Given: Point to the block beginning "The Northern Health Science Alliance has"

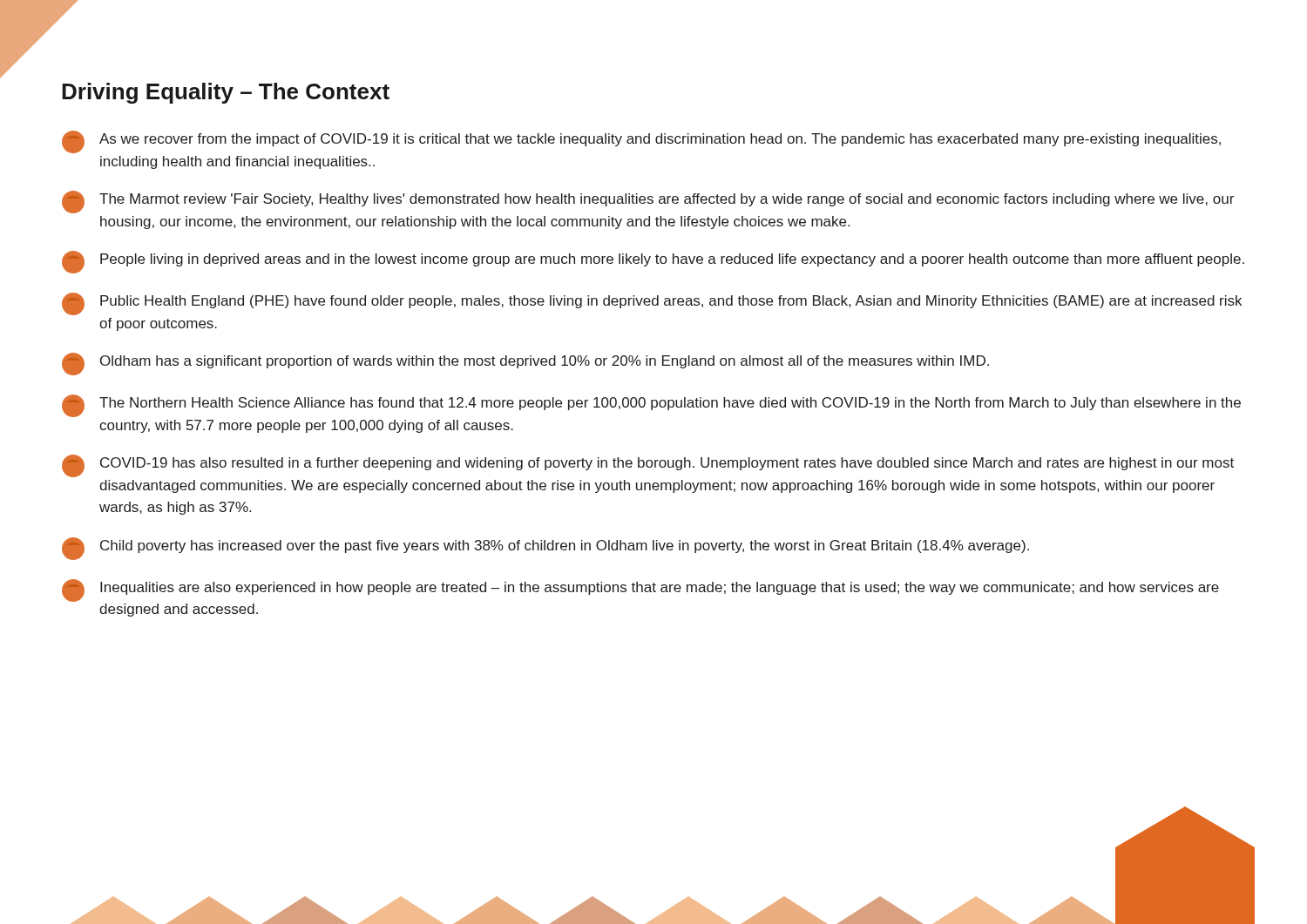Looking at the screenshot, I should pyautogui.click(x=654, y=414).
